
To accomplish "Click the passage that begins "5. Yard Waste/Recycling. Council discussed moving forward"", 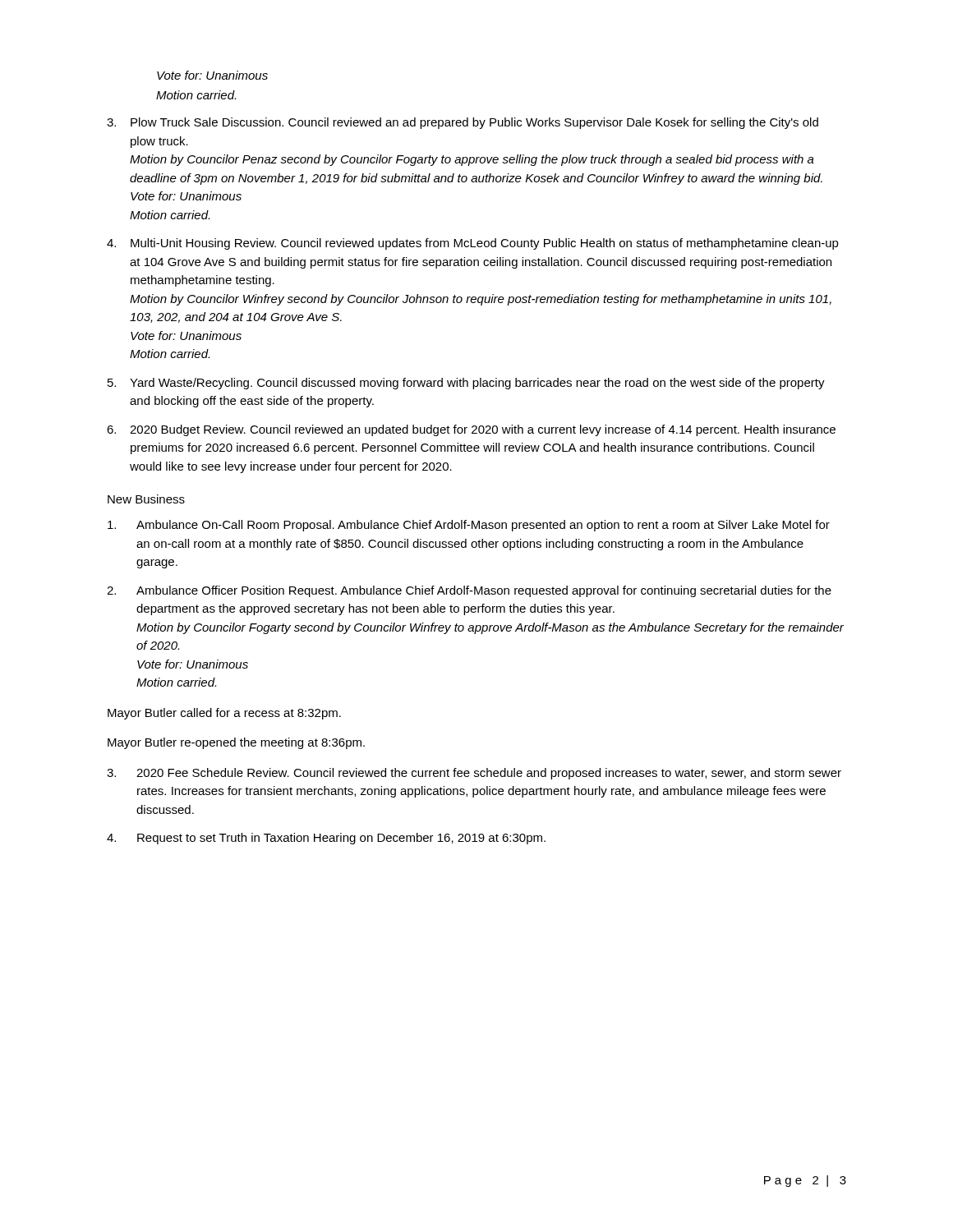I will point(476,392).
